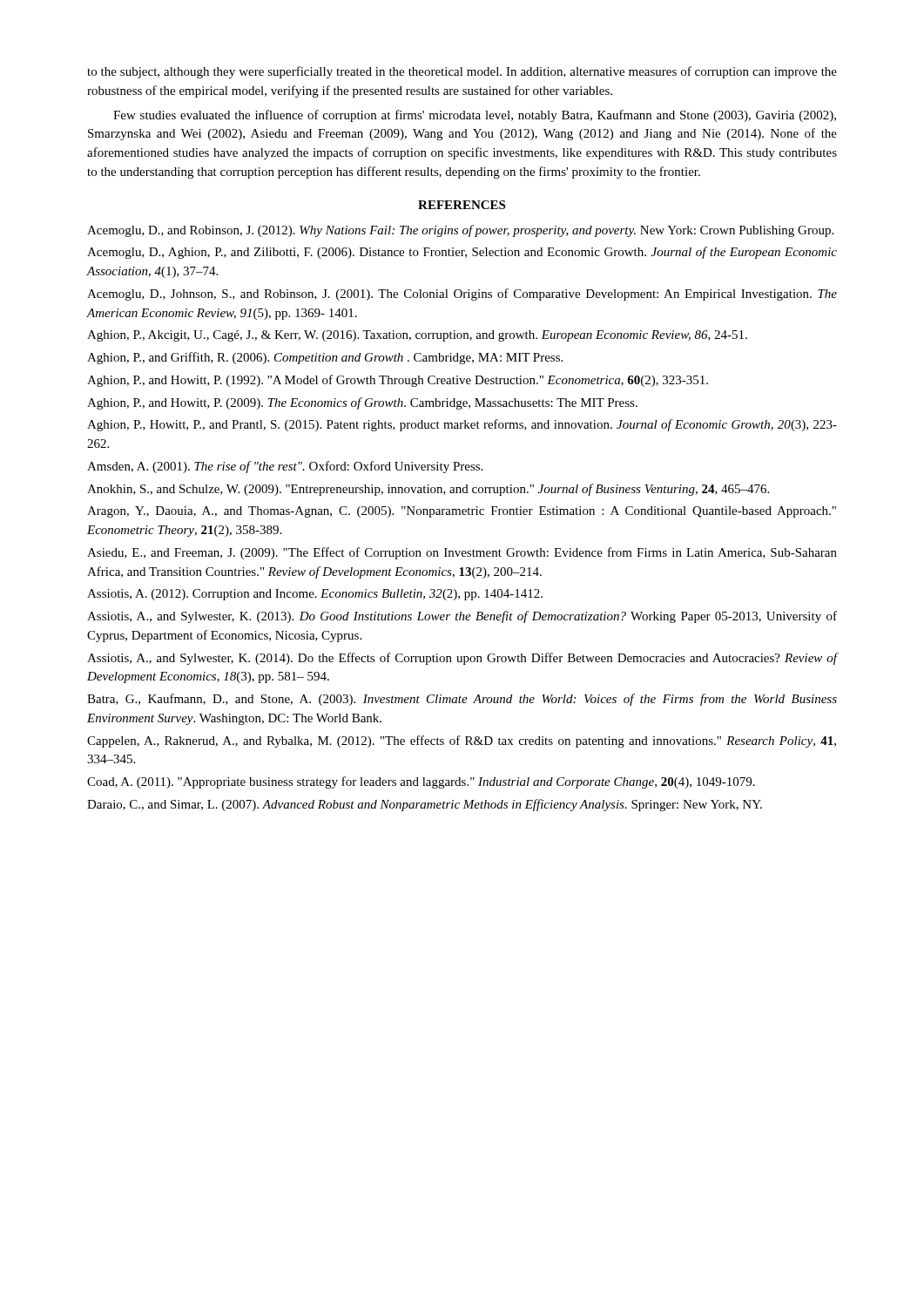The width and height of the screenshot is (924, 1307).
Task: Find the block starting "Aghion, P., and Howitt, P. (1992). "A"
Action: [x=398, y=380]
